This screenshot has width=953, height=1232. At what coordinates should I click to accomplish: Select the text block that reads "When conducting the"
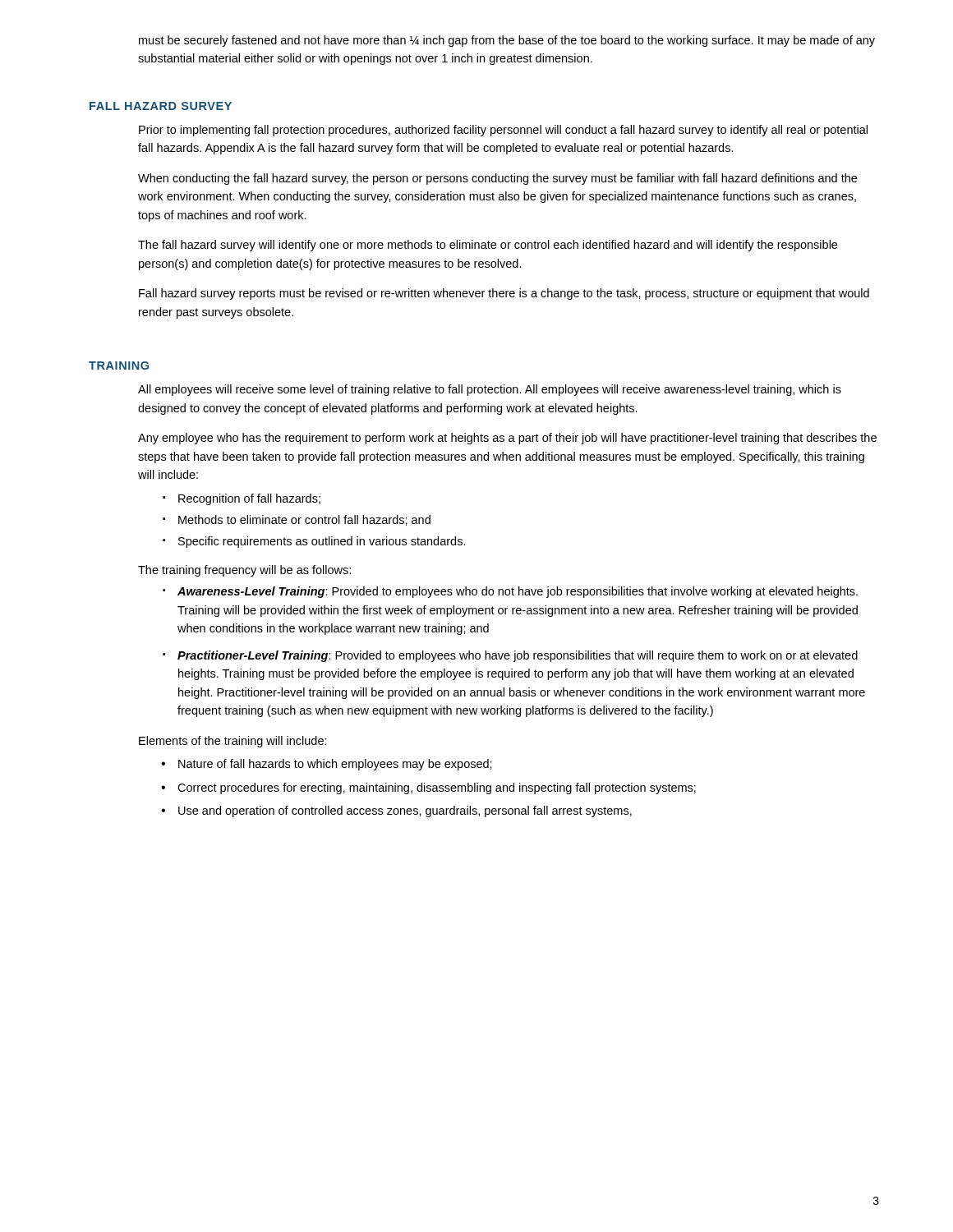pos(498,197)
